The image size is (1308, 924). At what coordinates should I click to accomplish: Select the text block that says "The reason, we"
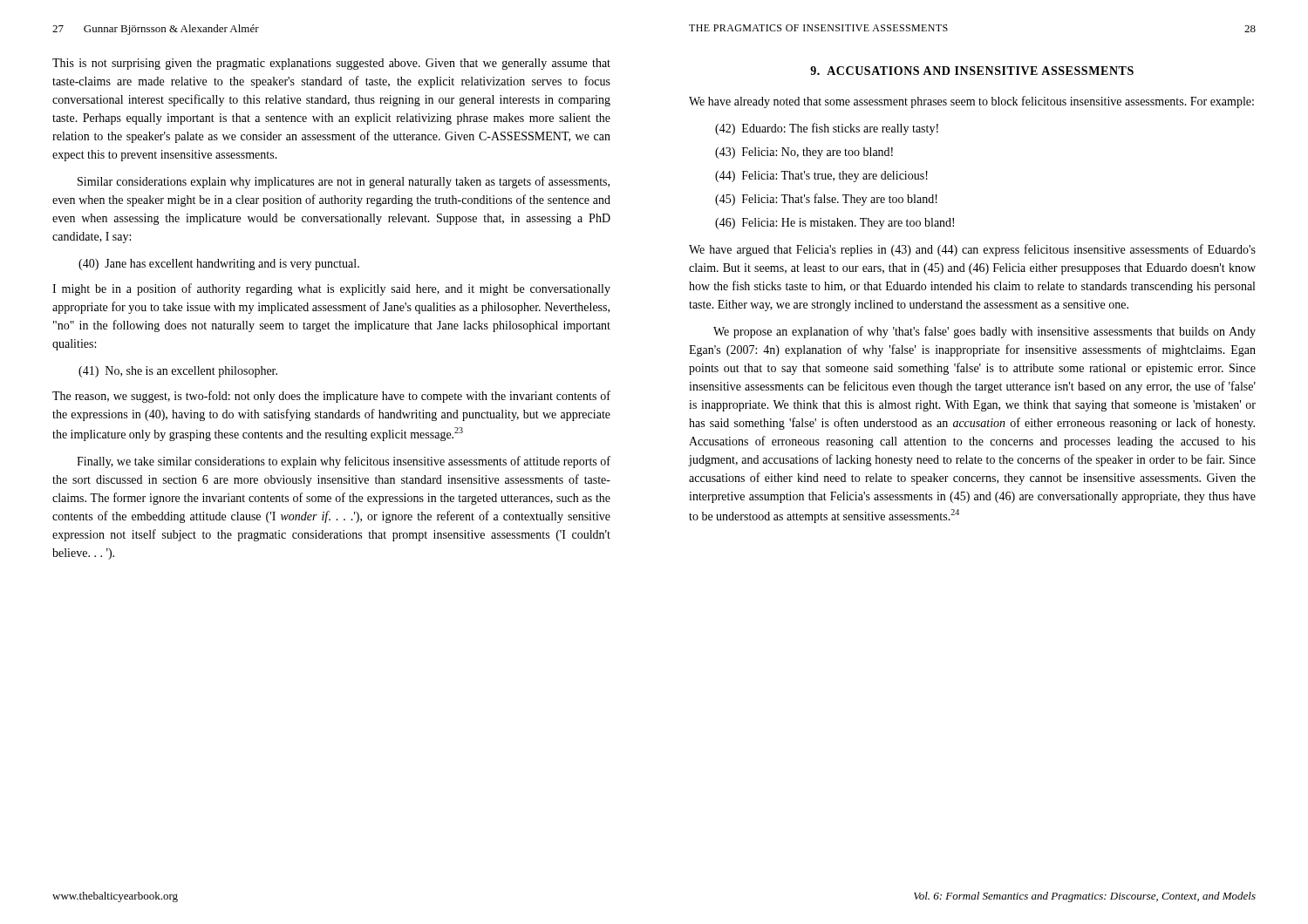[x=331, y=415]
